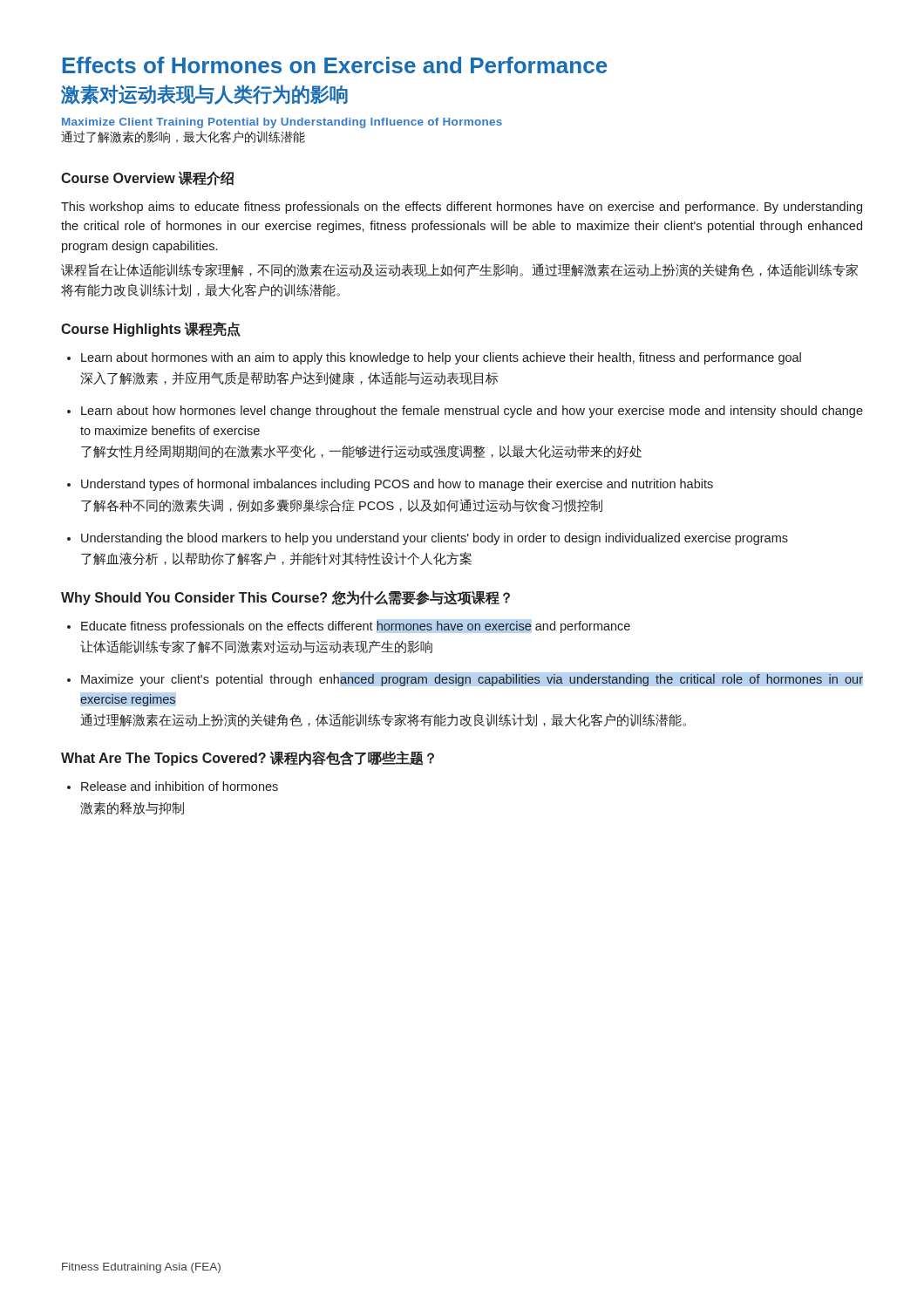Point to the block starting "Maximize your client's"
This screenshot has height=1308, width=924.
[x=472, y=680]
